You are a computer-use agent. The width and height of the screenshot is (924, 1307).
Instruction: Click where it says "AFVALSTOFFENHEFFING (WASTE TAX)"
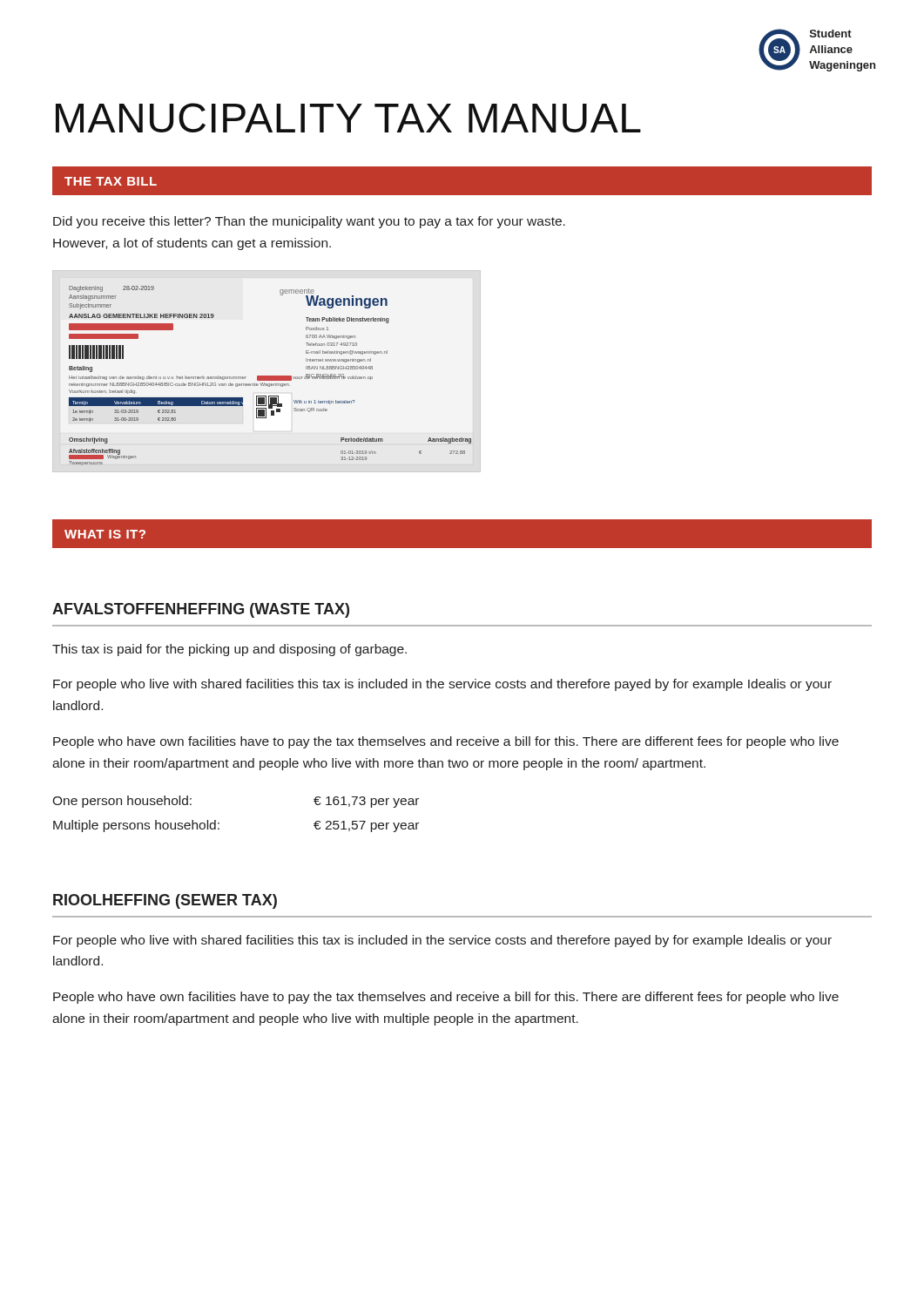pos(201,609)
